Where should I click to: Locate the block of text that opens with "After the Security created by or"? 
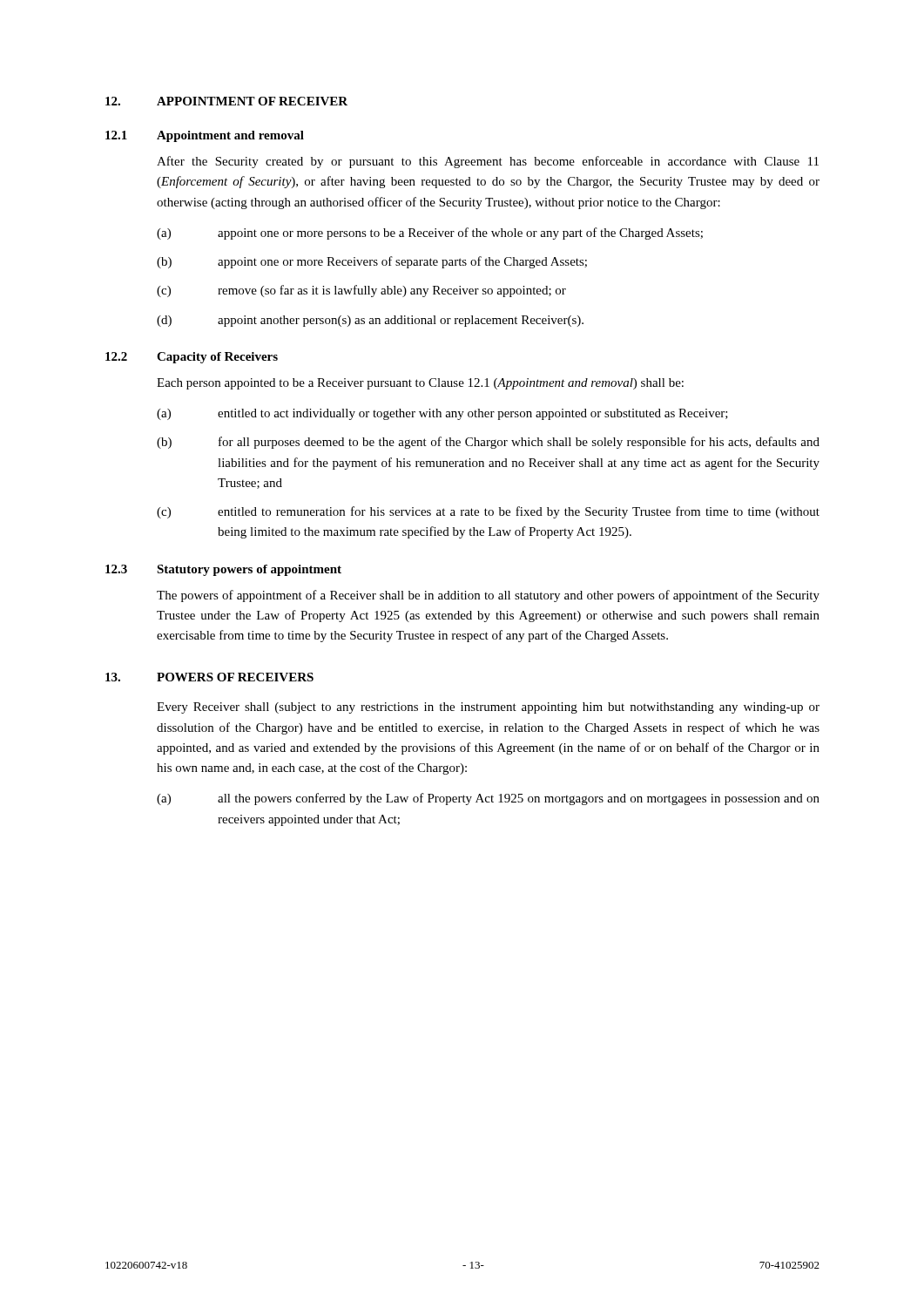(x=488, y=181)
